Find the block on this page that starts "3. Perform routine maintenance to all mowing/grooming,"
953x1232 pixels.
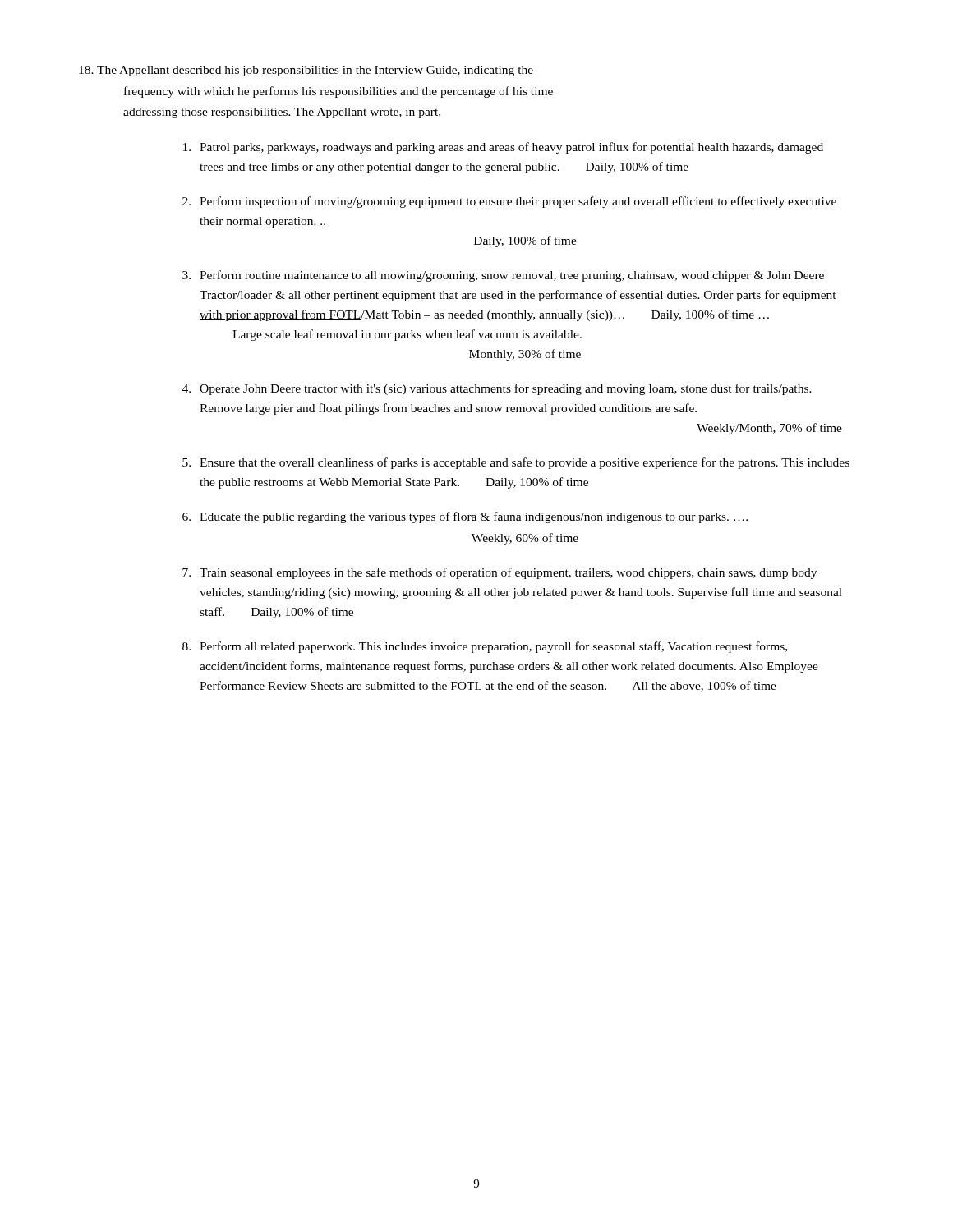click(x=509, y=314)
